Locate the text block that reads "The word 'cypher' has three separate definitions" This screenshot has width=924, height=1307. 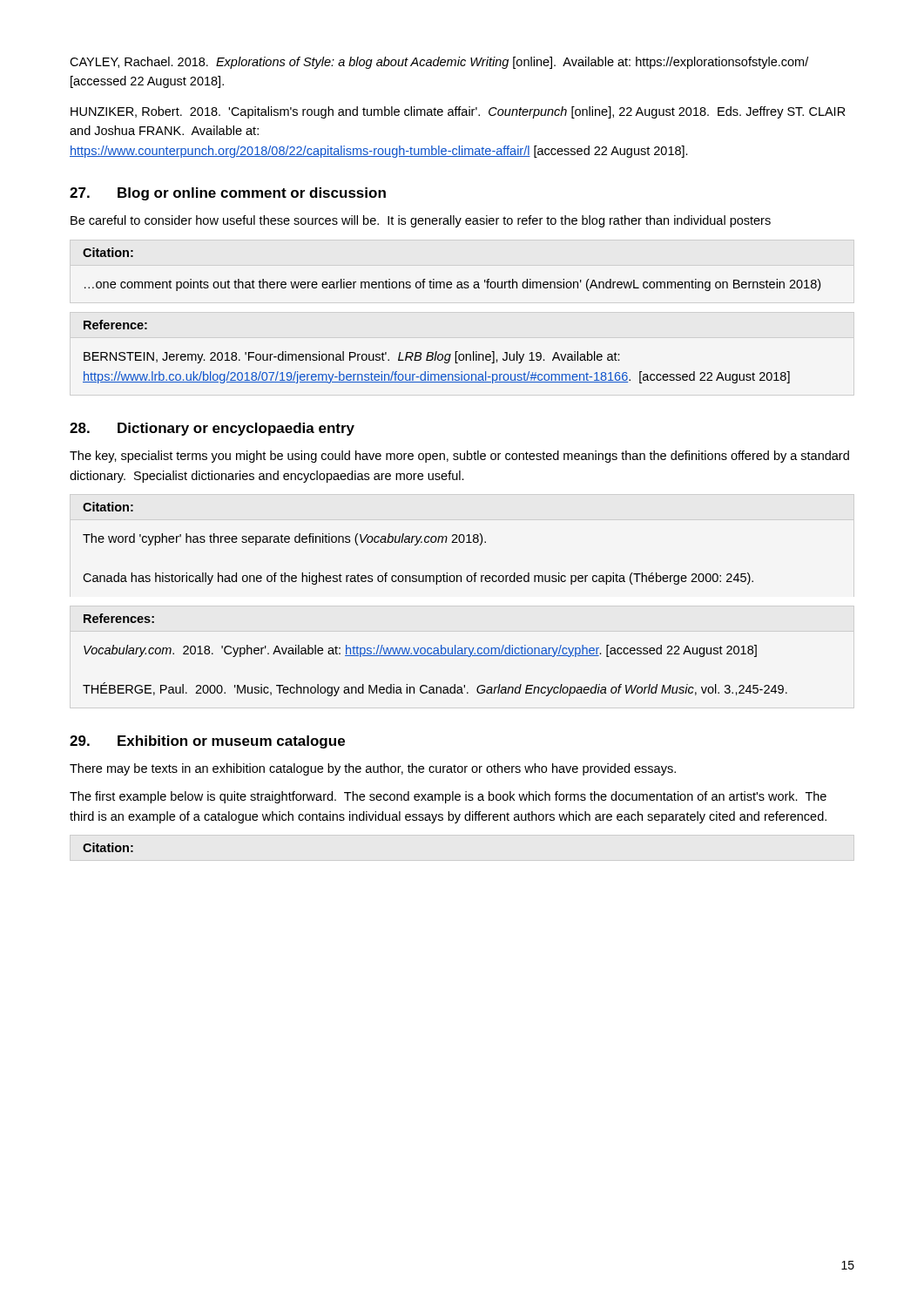click(x=284, y=539)
